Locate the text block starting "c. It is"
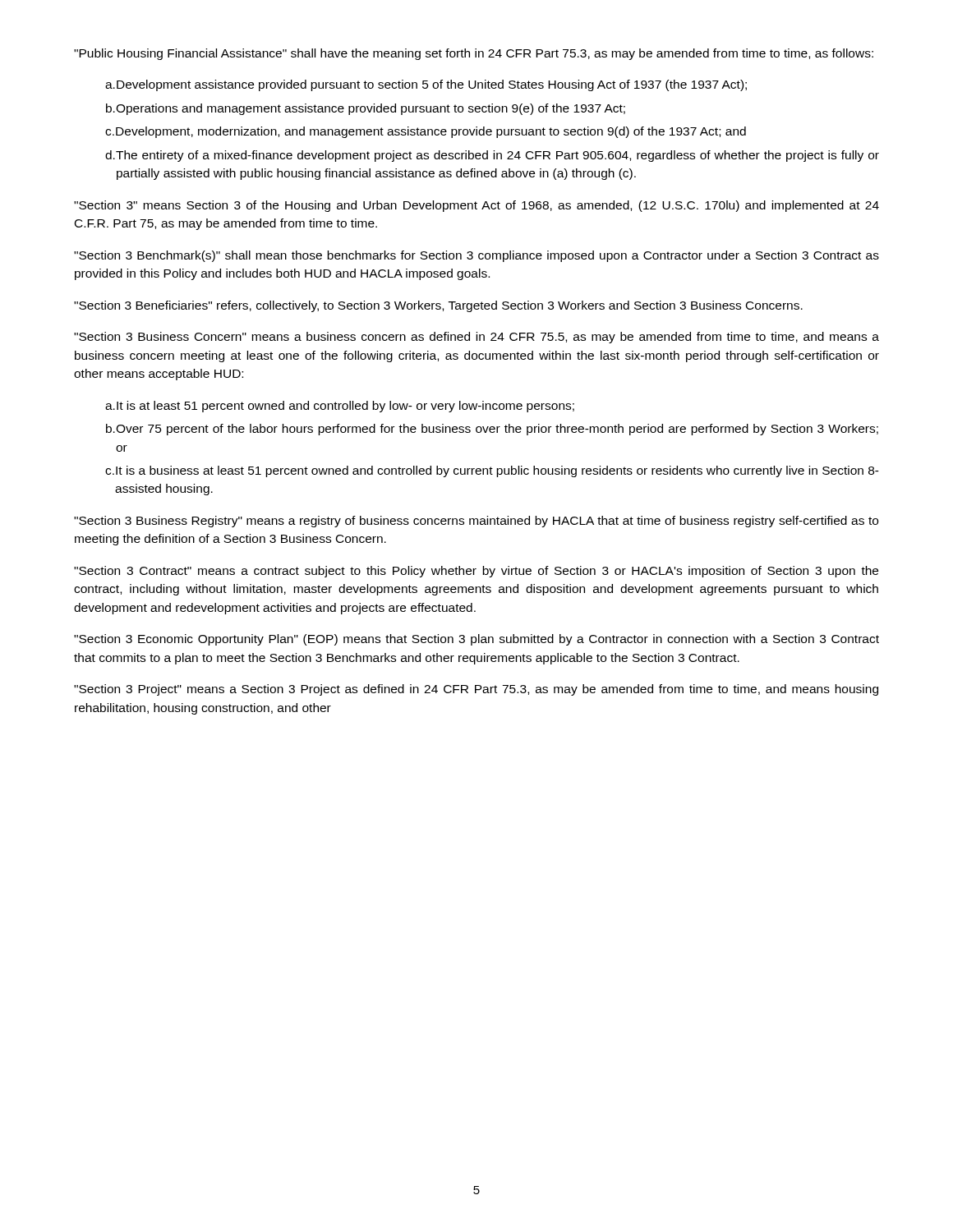 coord(476,480)
